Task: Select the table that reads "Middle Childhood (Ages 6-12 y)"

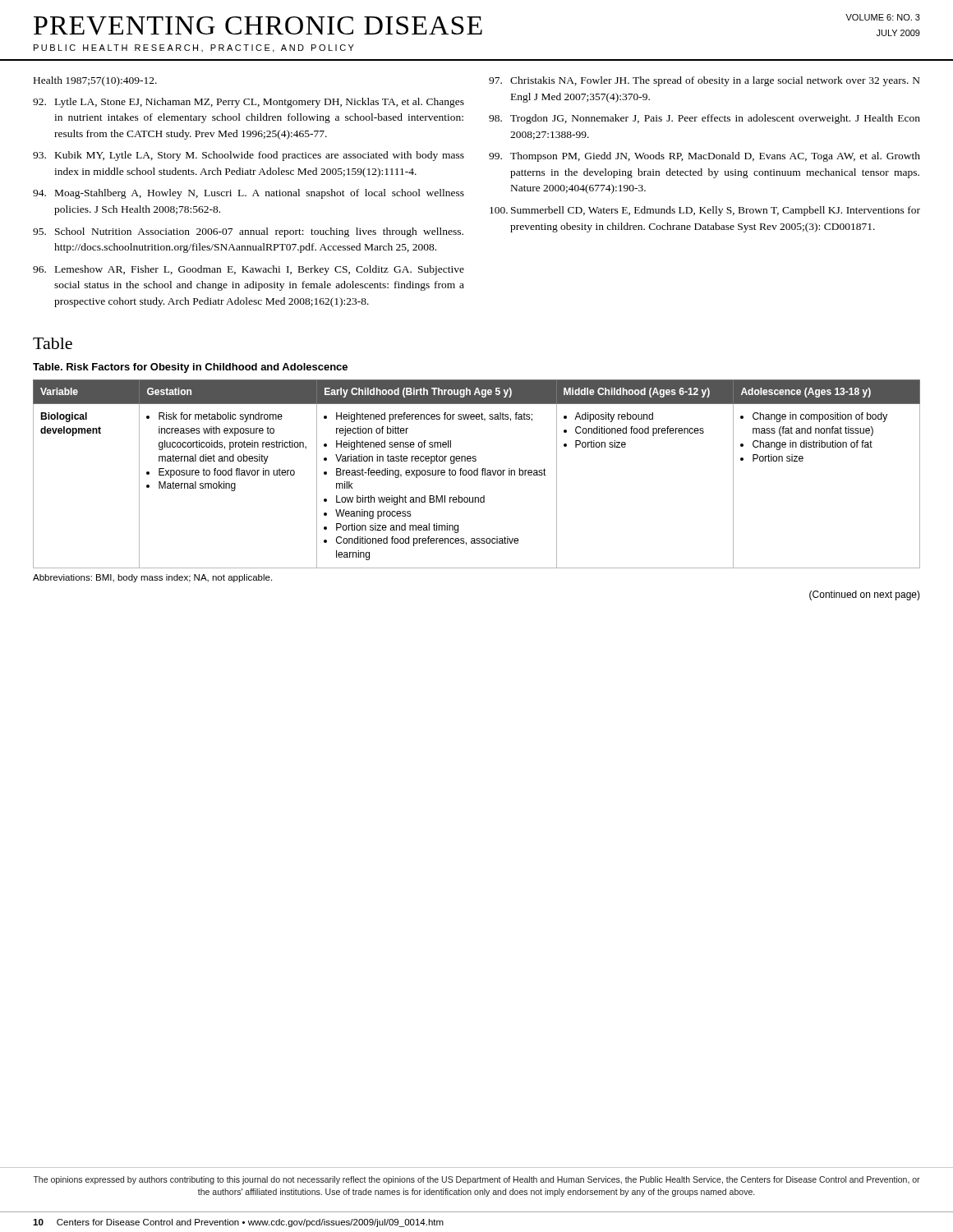Action: click(476, 474)
